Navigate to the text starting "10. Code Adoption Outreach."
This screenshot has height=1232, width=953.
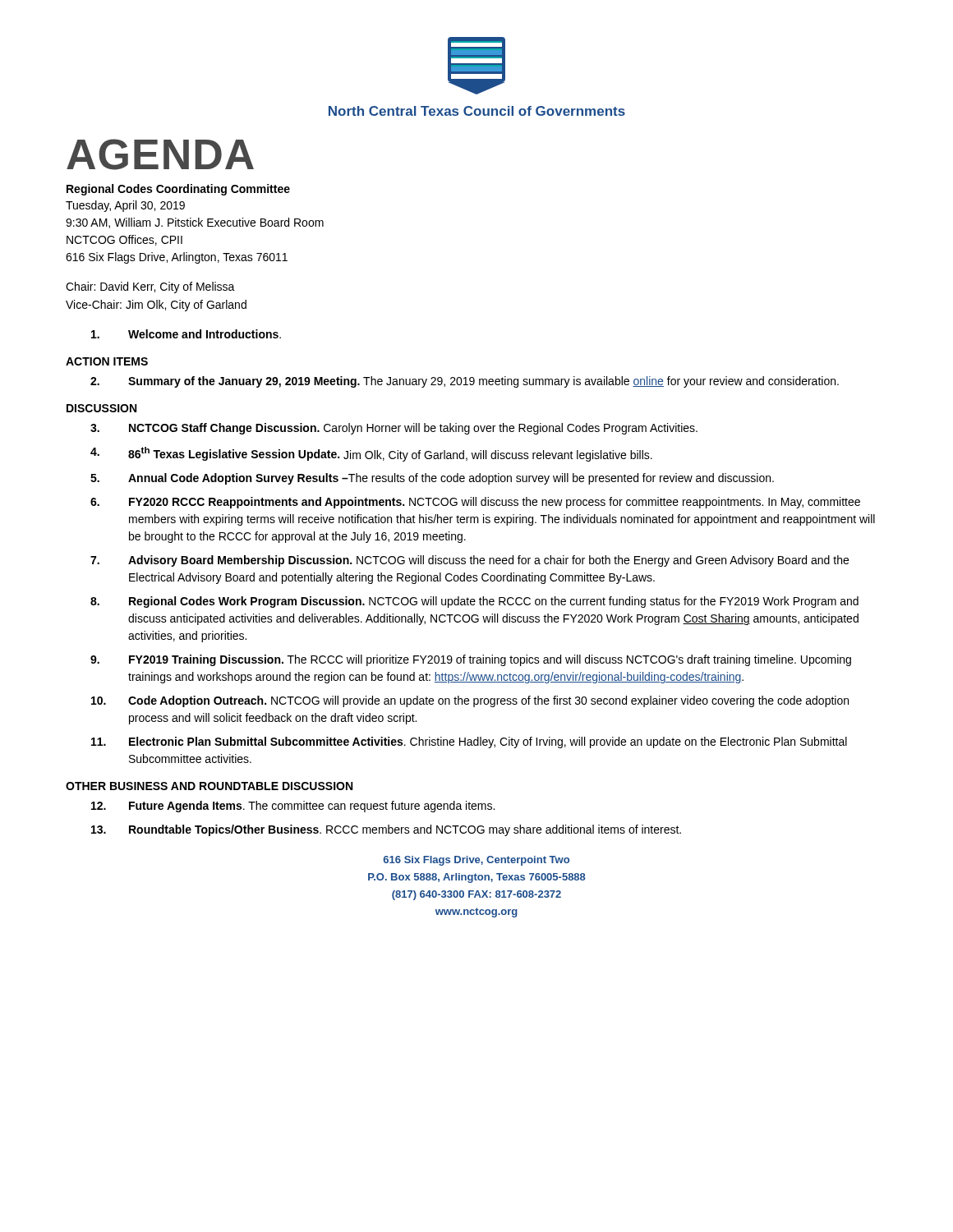(x=476, y=710)
